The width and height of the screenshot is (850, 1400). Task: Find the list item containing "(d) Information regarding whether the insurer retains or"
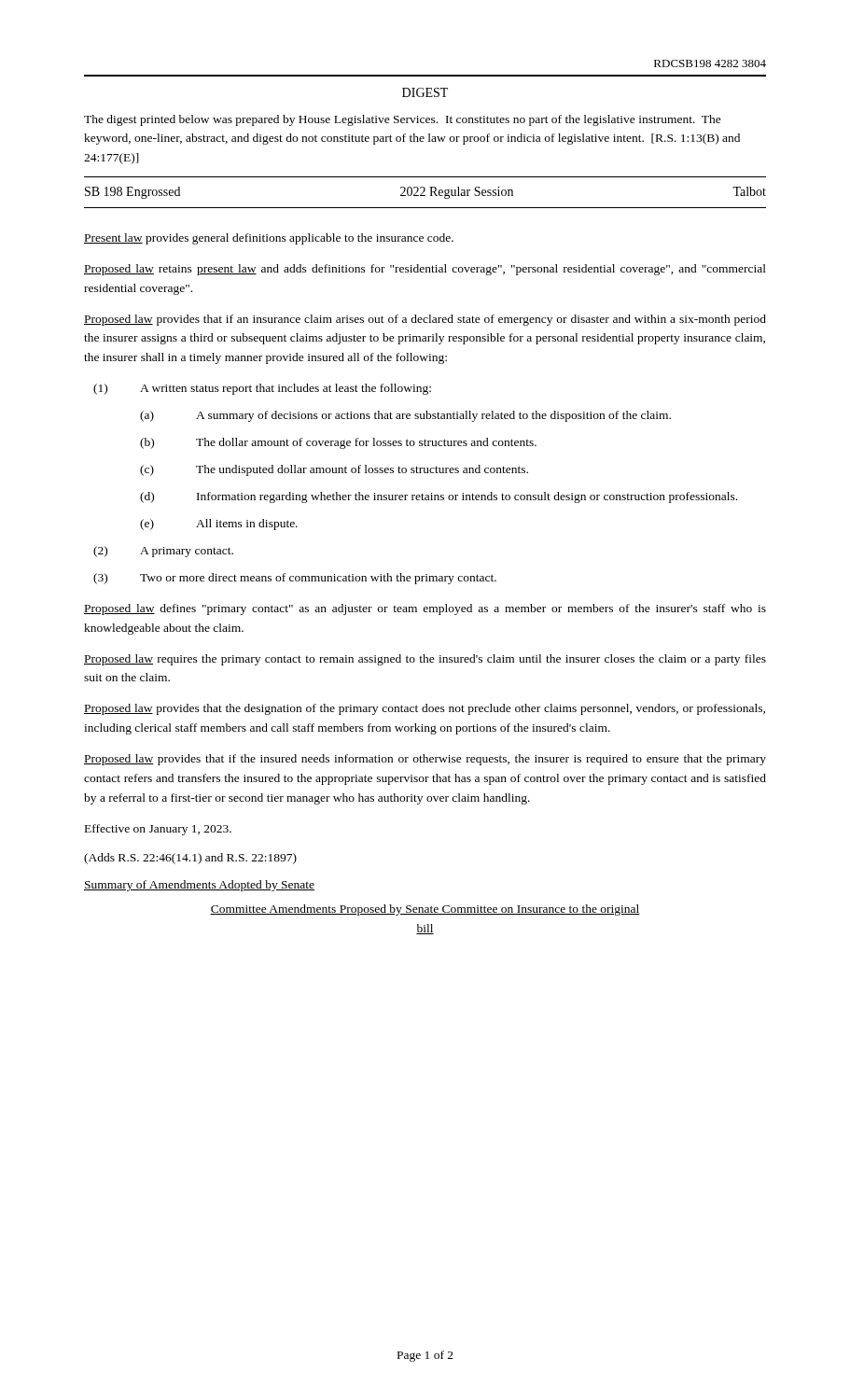[x=448, y=497]
